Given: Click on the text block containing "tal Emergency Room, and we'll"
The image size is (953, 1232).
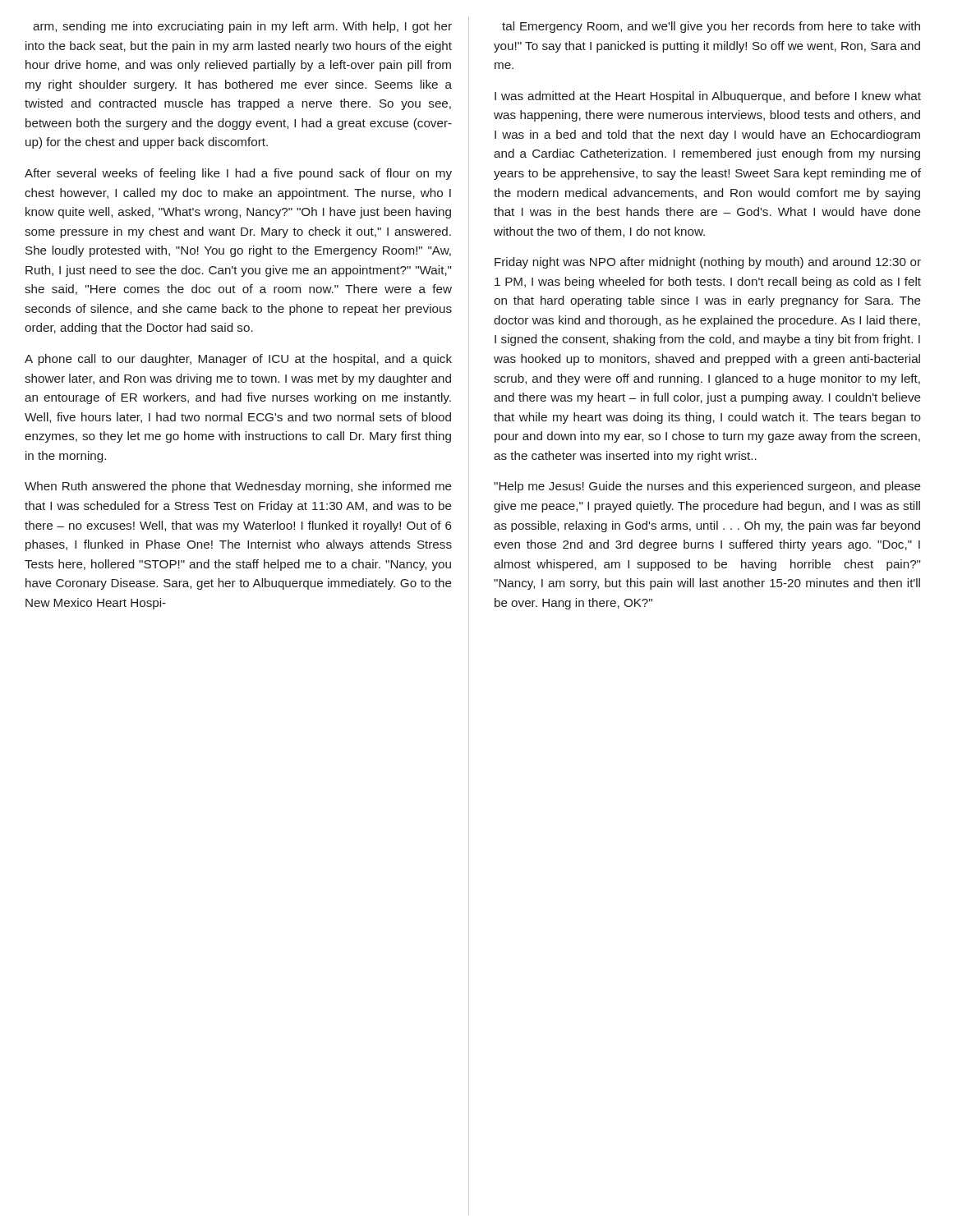Looking at the screenshot, I should tap(707, 45).
